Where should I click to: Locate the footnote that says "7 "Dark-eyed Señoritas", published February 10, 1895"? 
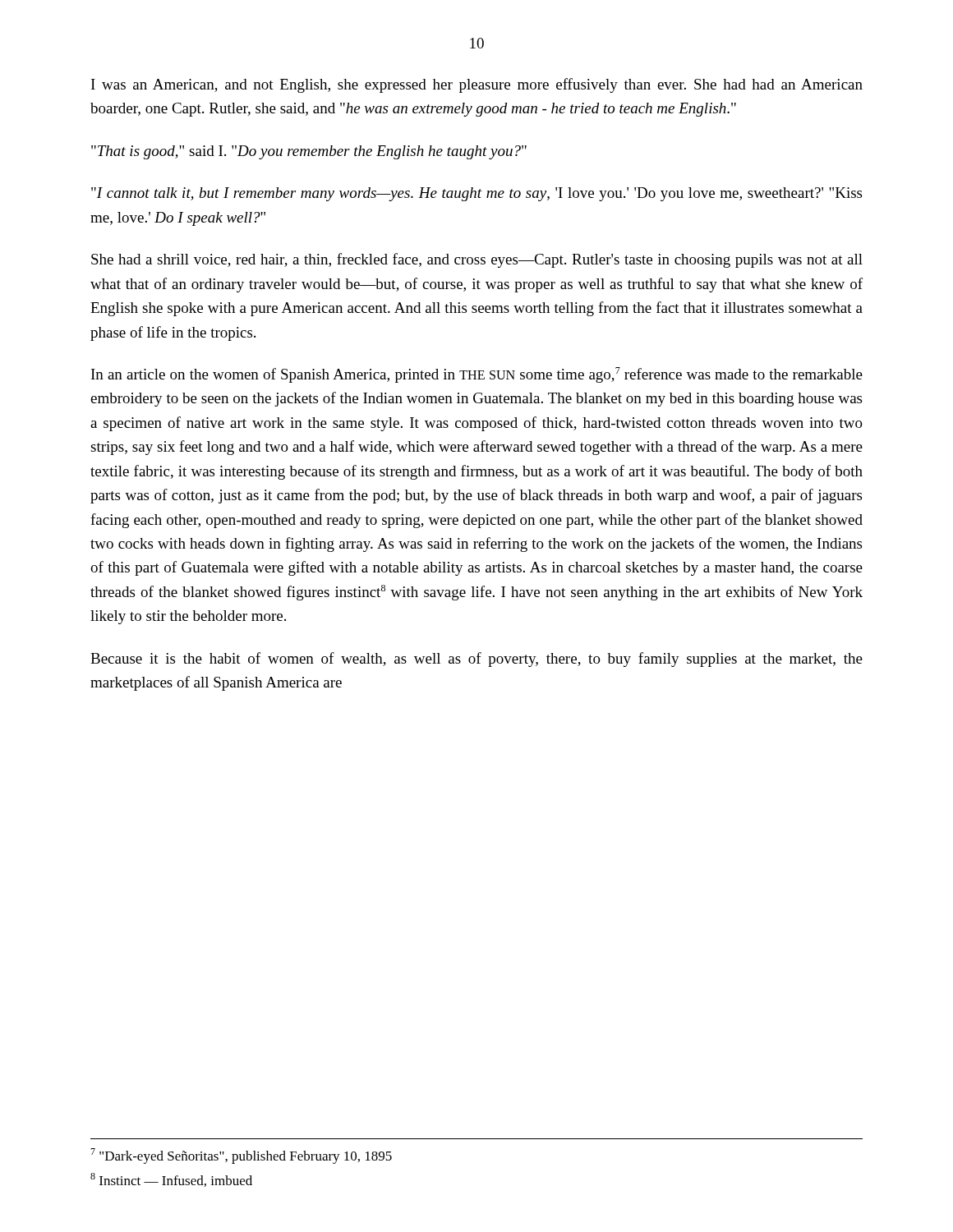[x=241, y=1155]
